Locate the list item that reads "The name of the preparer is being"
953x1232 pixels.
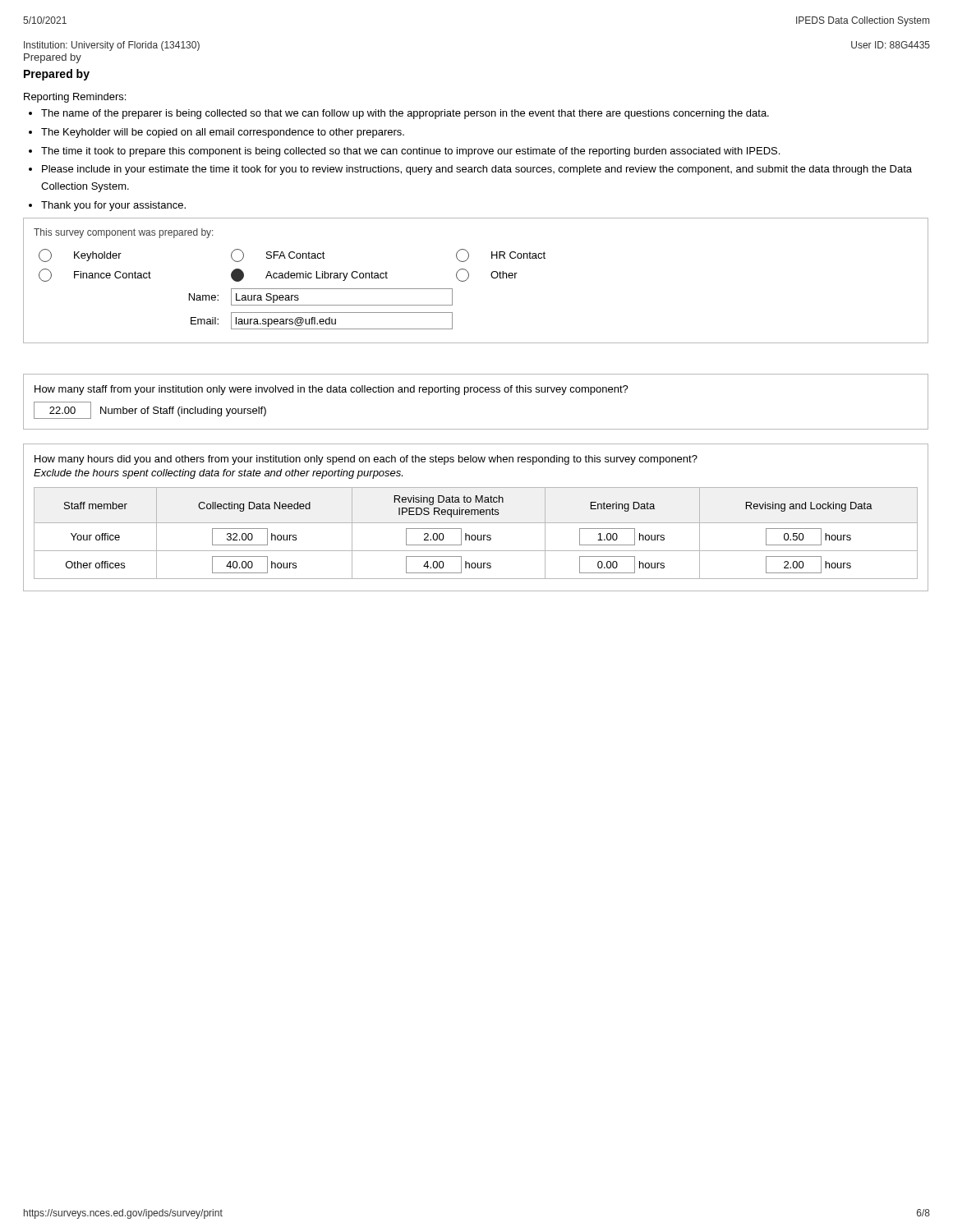pyautogui.click(x=475, y=160)
